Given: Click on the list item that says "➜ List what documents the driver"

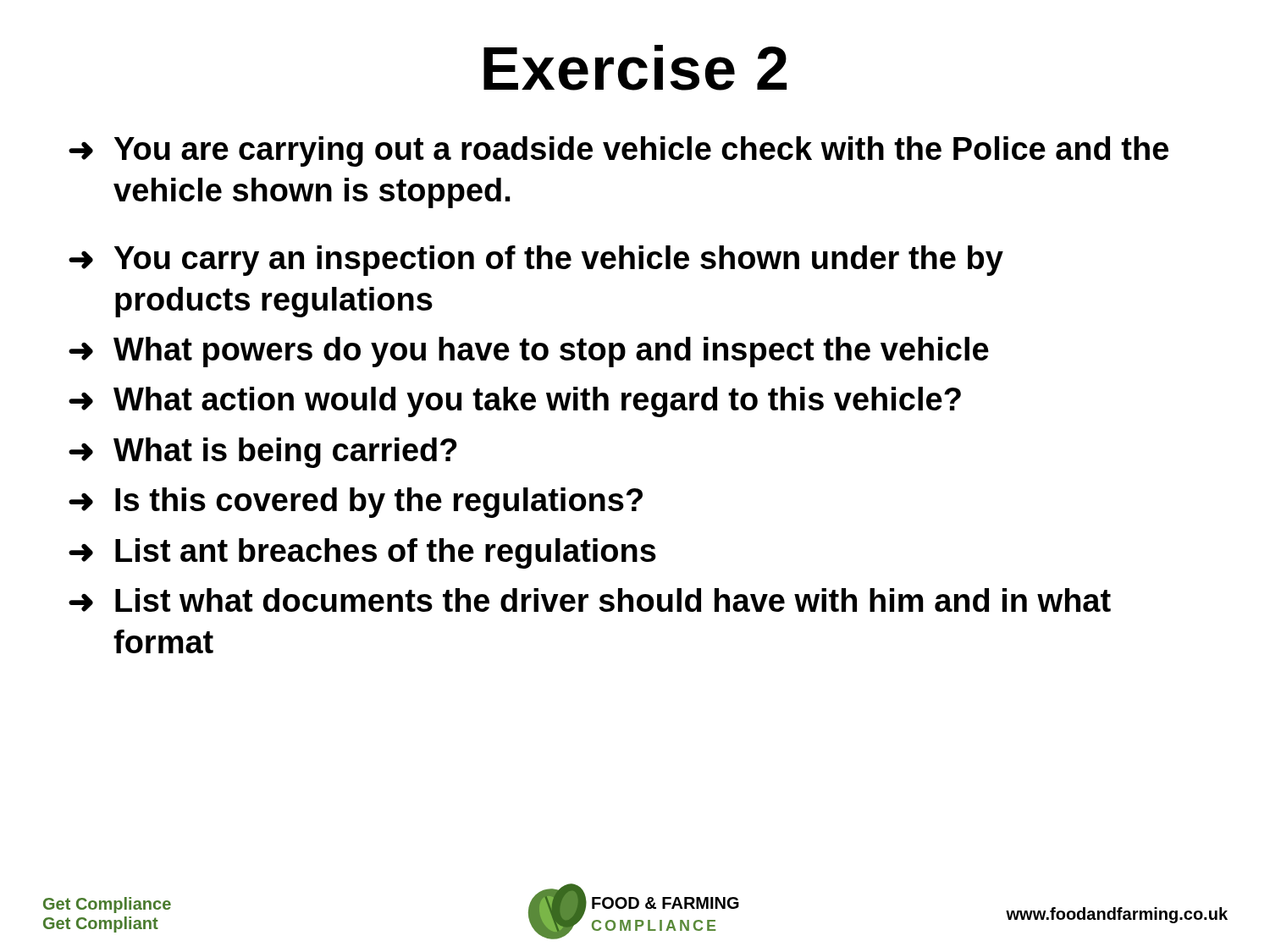Looking at the screenshot, I should point(635,622).
